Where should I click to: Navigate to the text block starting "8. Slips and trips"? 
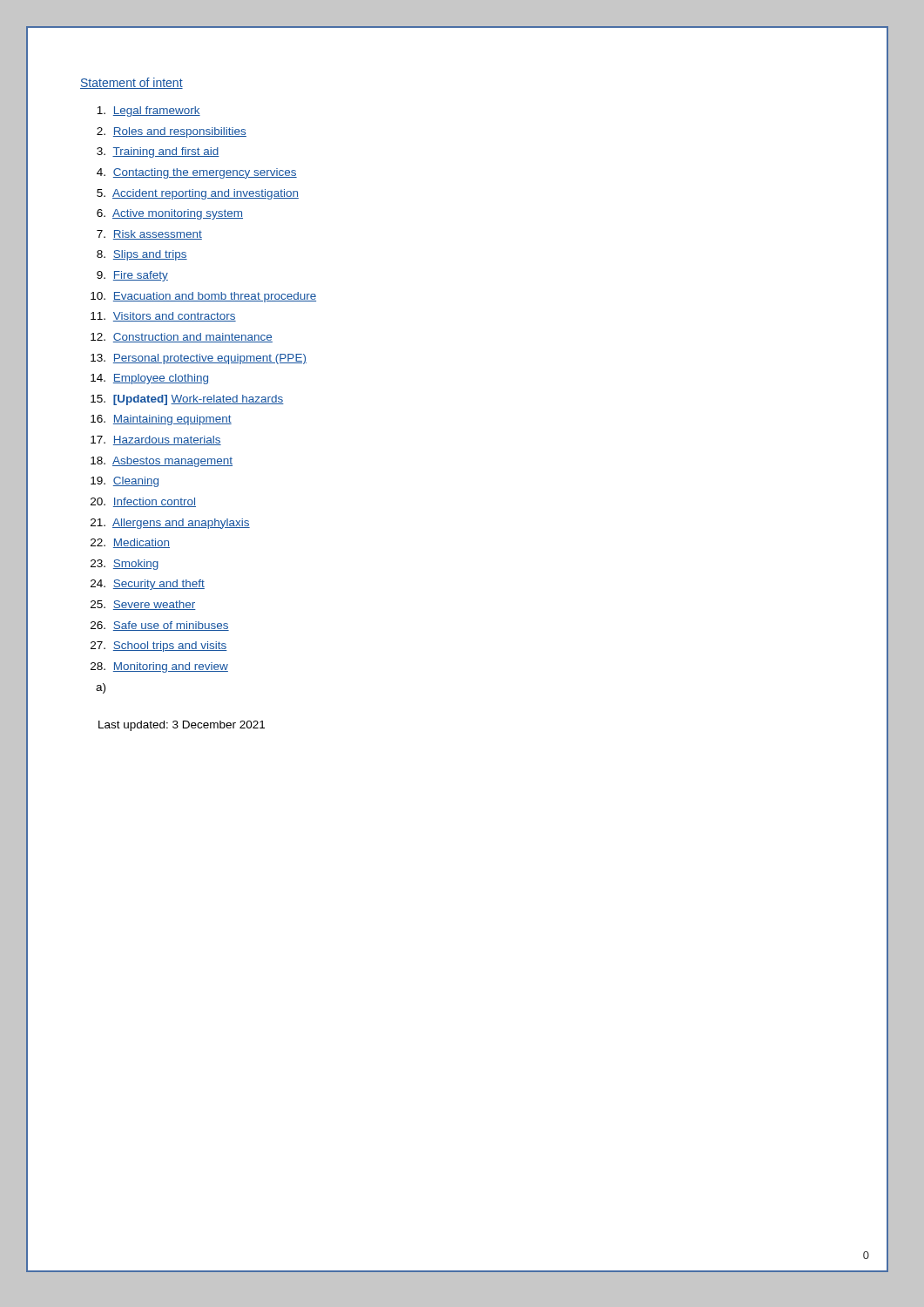pyautogui.click(x=133, y=255)
